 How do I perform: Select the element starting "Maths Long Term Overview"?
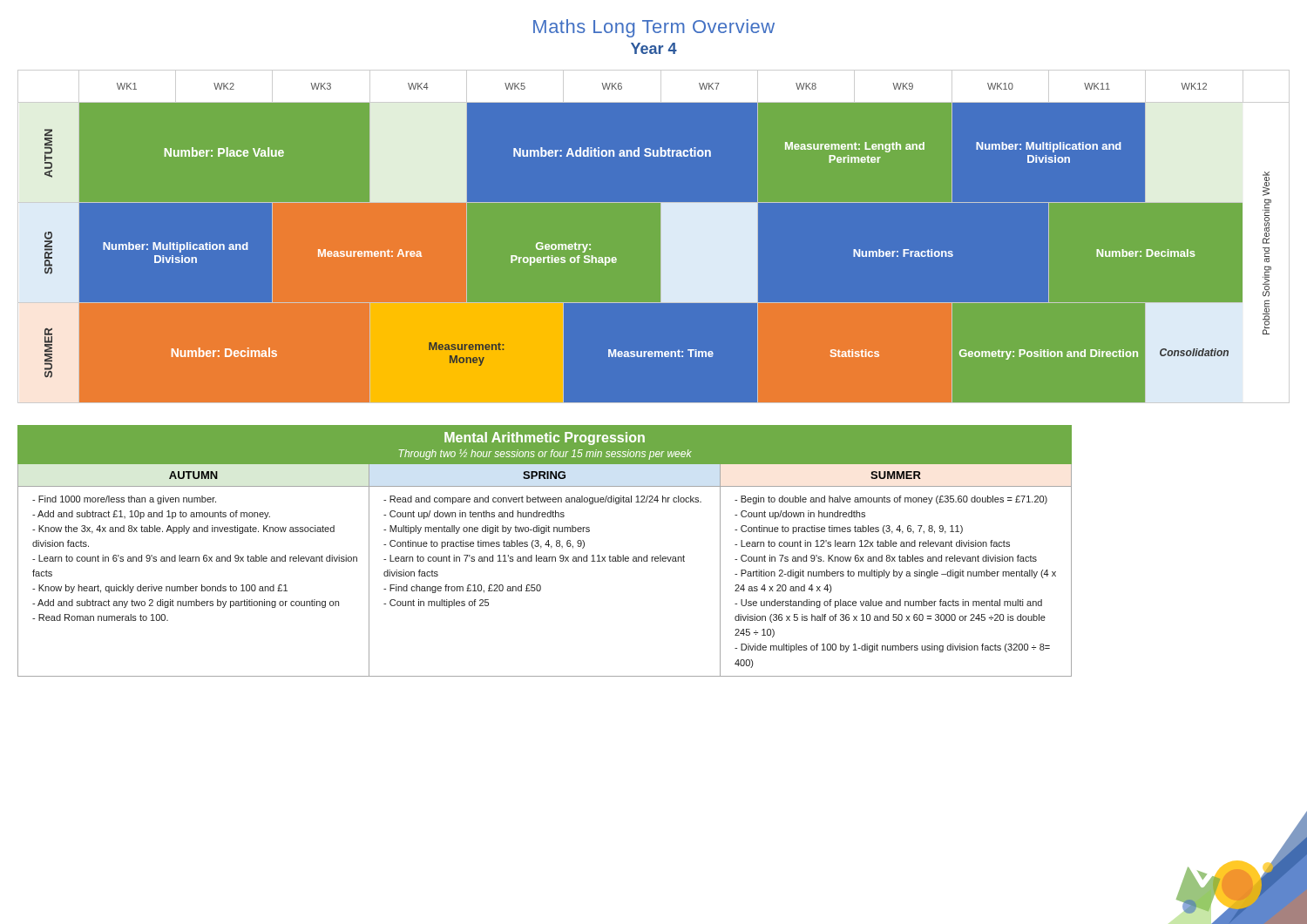point(654,27)
